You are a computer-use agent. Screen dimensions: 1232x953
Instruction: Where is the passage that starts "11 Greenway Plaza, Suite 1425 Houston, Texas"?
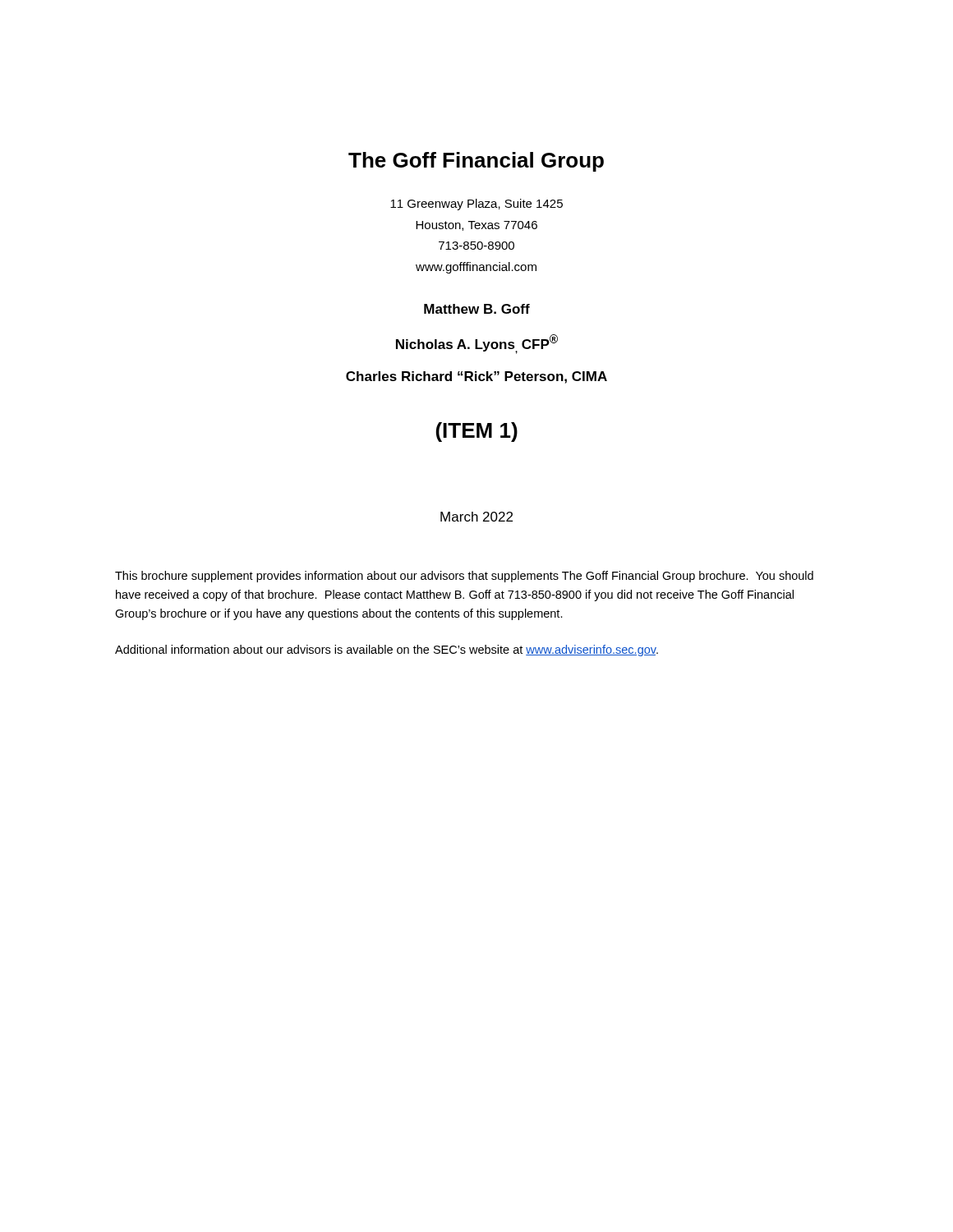[476, 235]
